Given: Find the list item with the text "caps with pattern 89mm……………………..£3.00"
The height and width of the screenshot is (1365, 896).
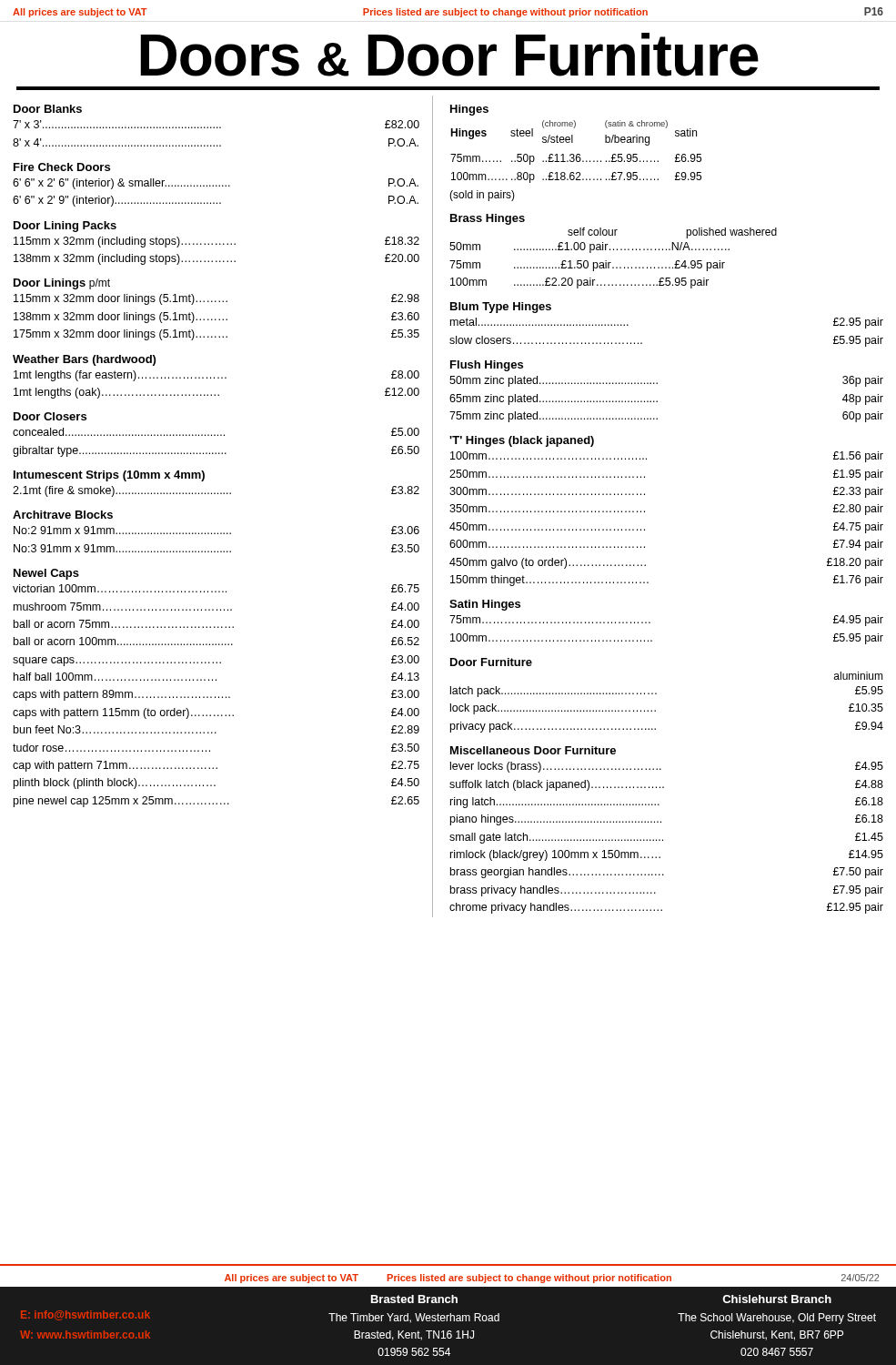Looking at the screenshot, I should pos(216,695).
